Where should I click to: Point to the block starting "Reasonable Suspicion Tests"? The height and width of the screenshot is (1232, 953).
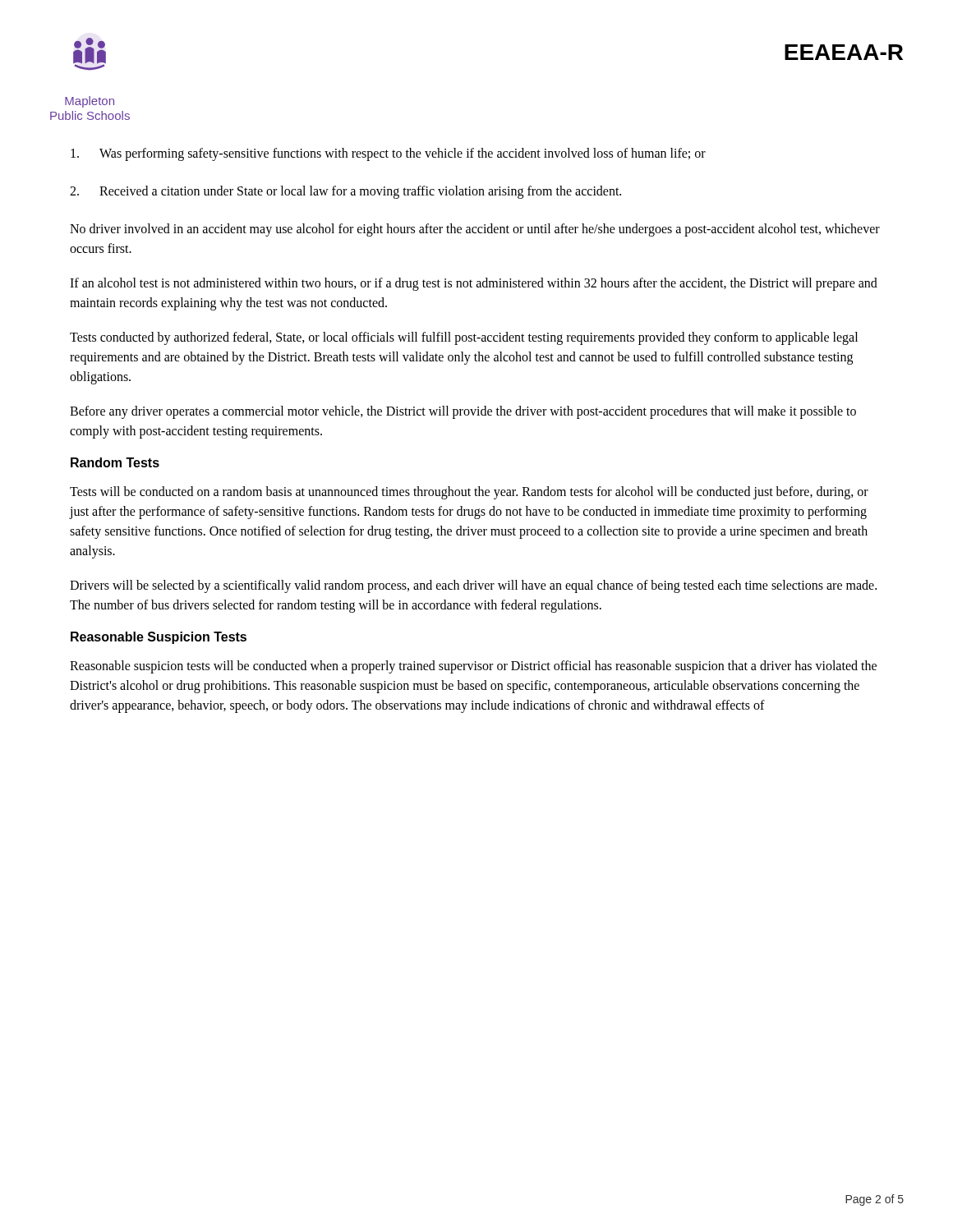(x=158, y=637)
